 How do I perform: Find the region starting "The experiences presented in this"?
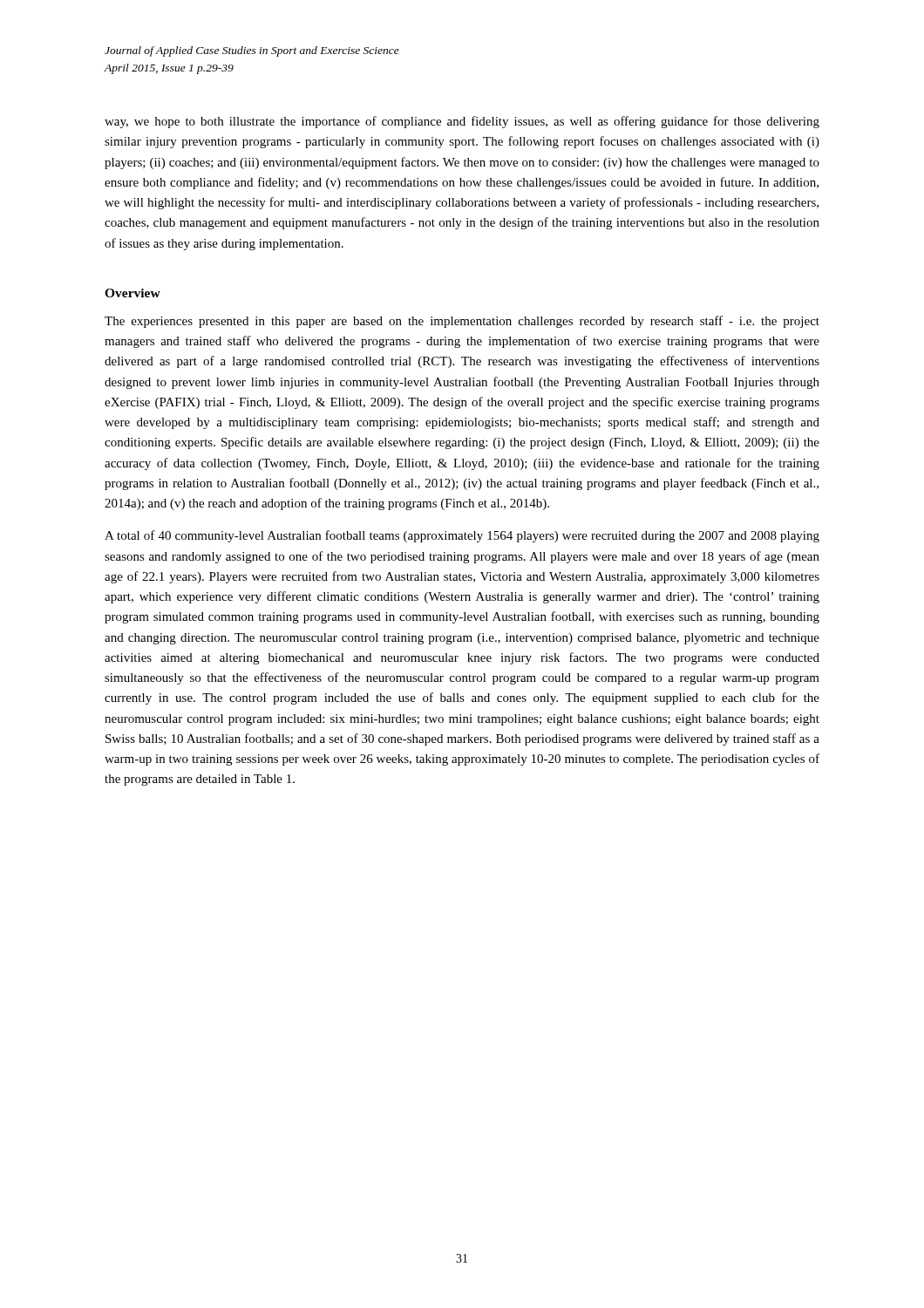[x=462, y=550]
